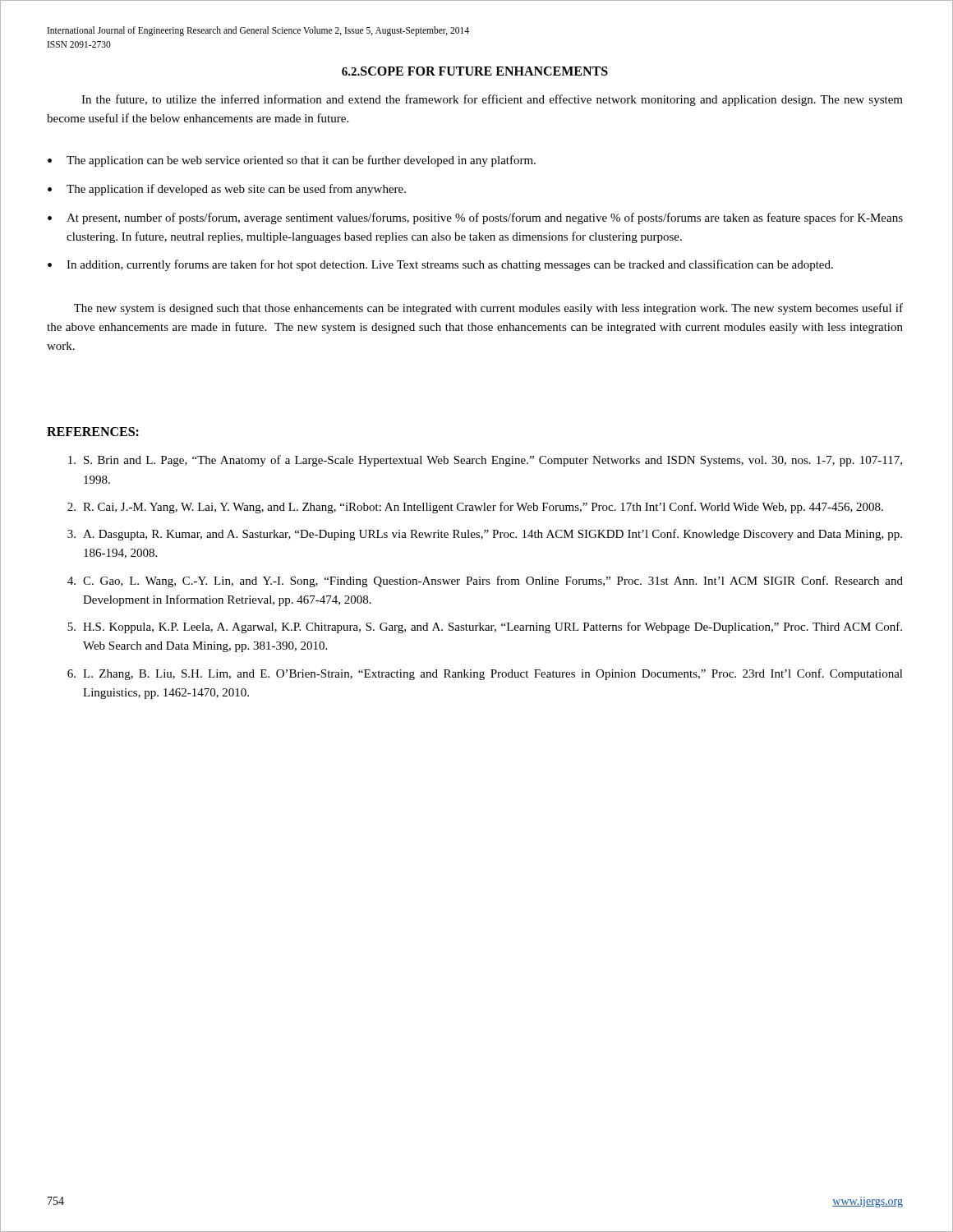Screen dimensions: 1232x953
Task: Navigate to the block starting "In the future, to utilize the inferred information"
Action: point(475,109)
